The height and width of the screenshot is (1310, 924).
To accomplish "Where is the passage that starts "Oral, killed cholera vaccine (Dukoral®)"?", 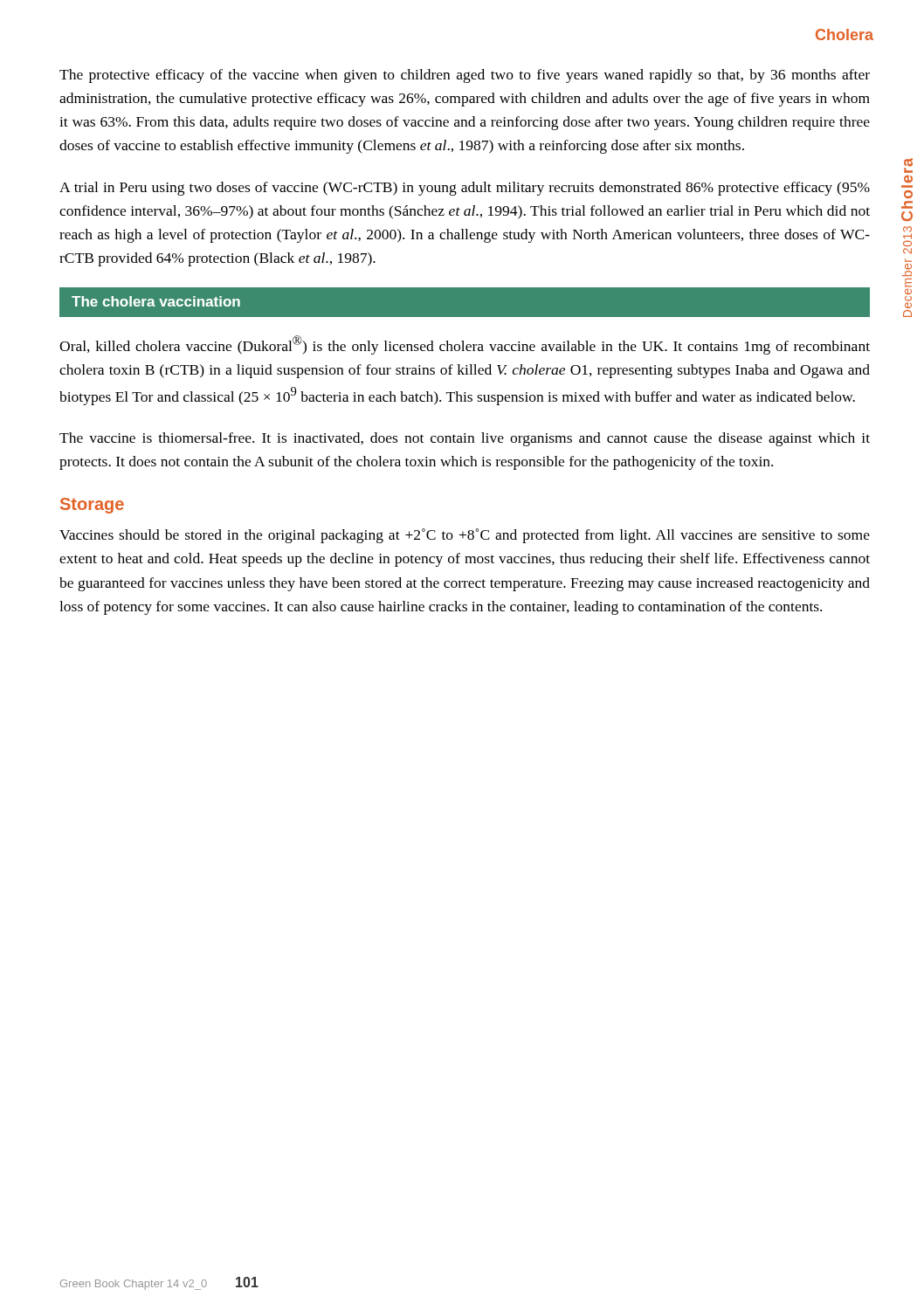I will point(465,369).
